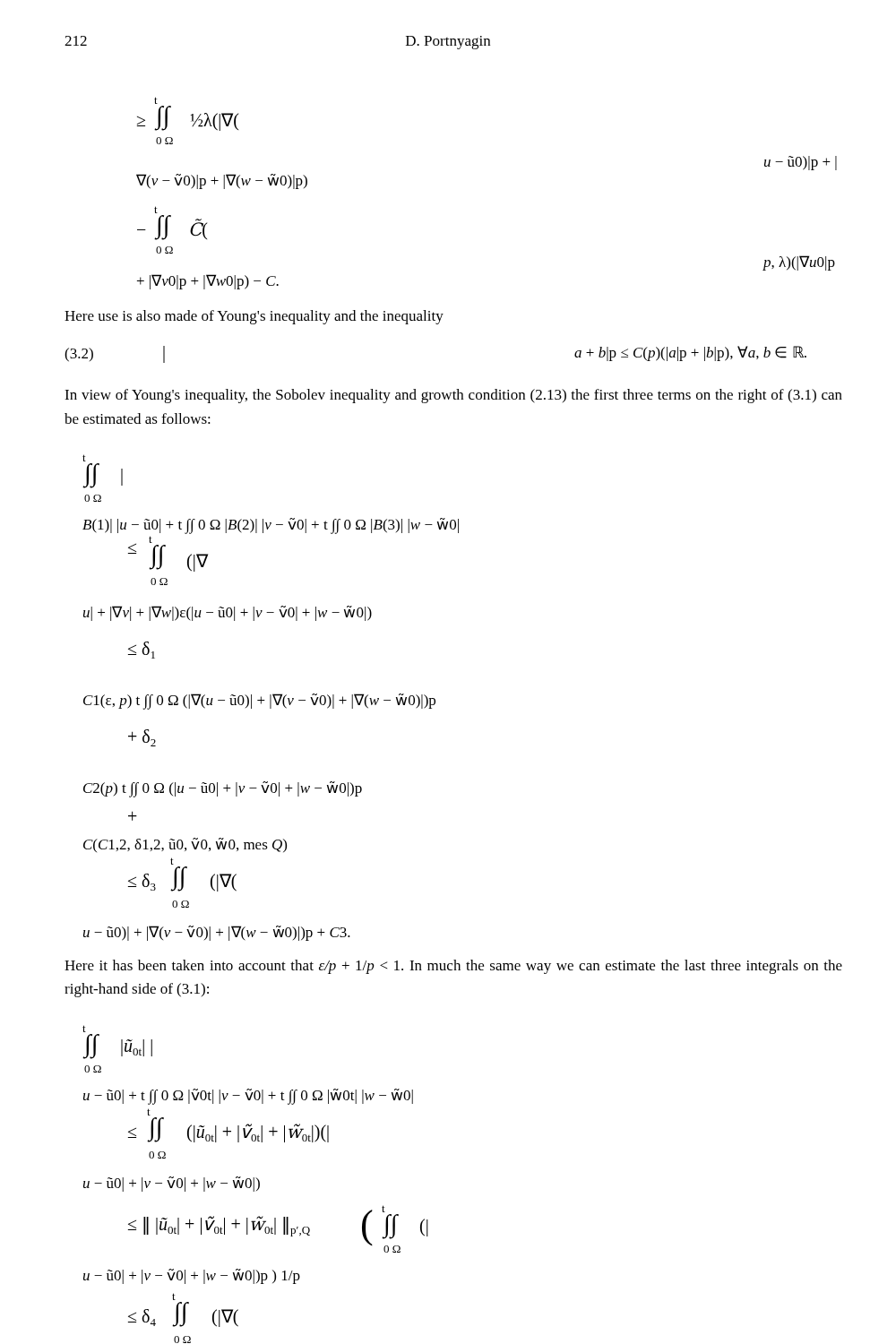Select the text block starting "≥ t ∫∫ 0 Ω ½λ(|∇(u"
This screenshot has width=896, height=1344.
156,100
